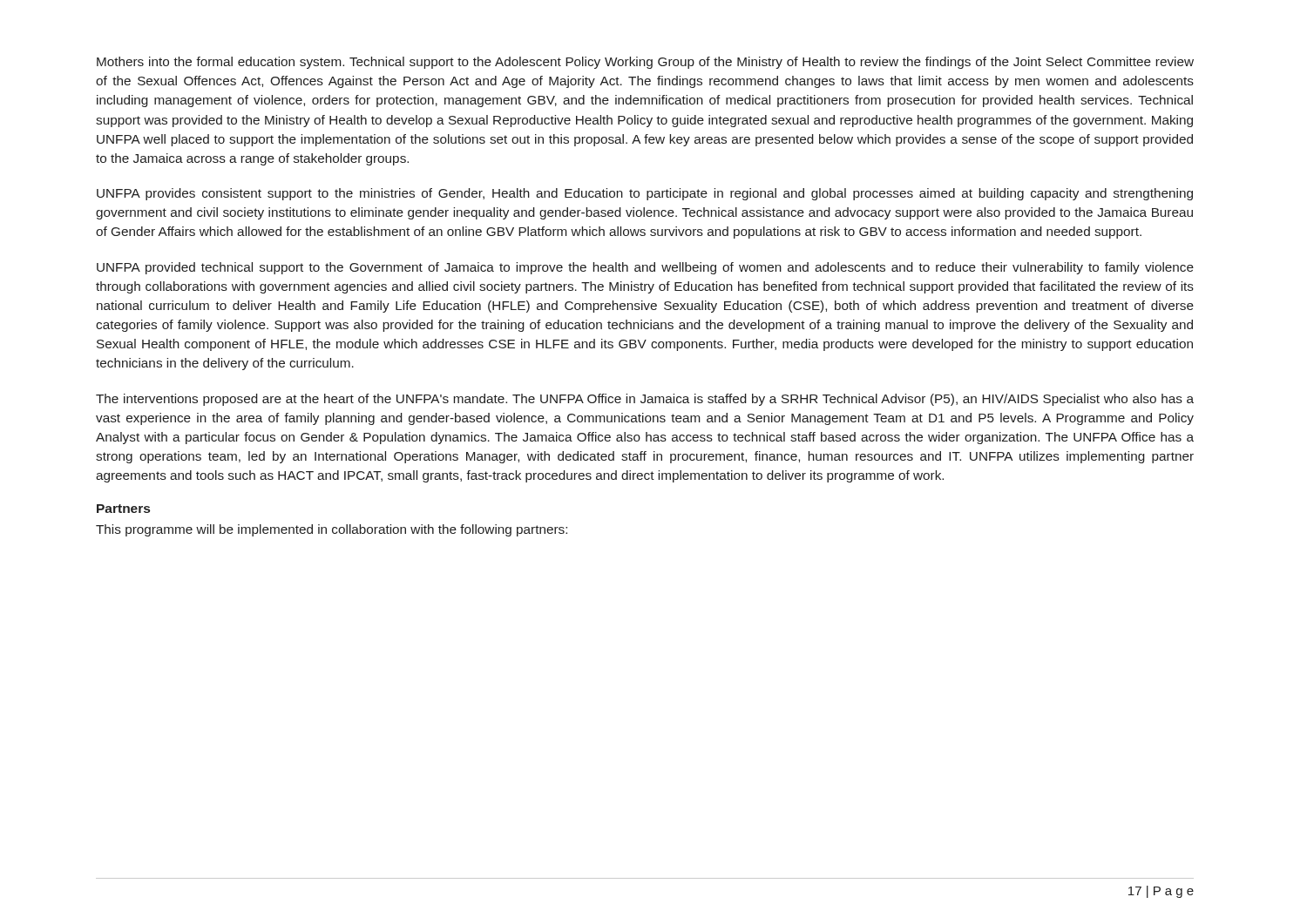Find the text block starting "UNFPA provided technical support"
1307x924 pixels.
click(x=645, y=315)
